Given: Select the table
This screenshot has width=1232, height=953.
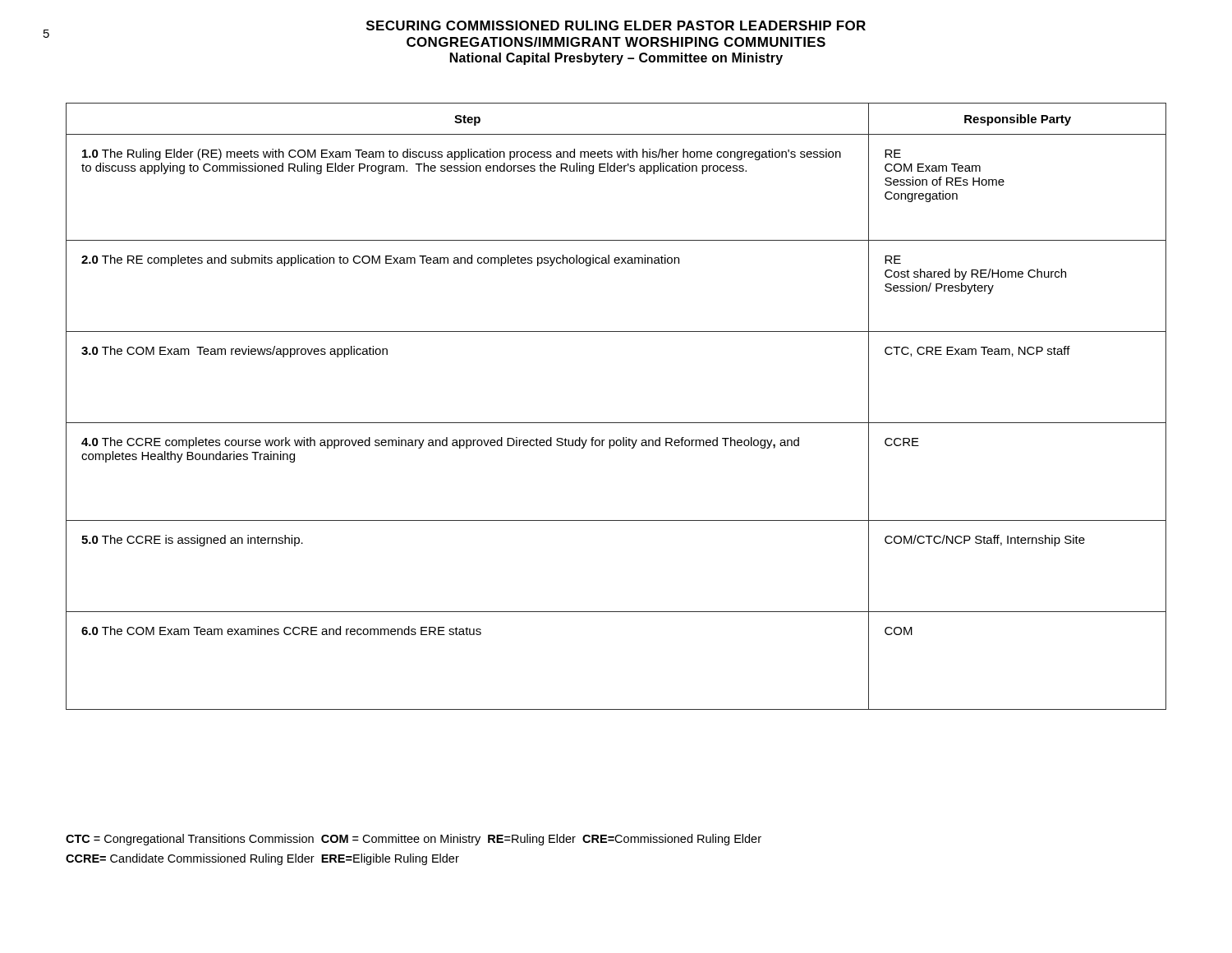Looking at the screenshot, I should 616,406.
